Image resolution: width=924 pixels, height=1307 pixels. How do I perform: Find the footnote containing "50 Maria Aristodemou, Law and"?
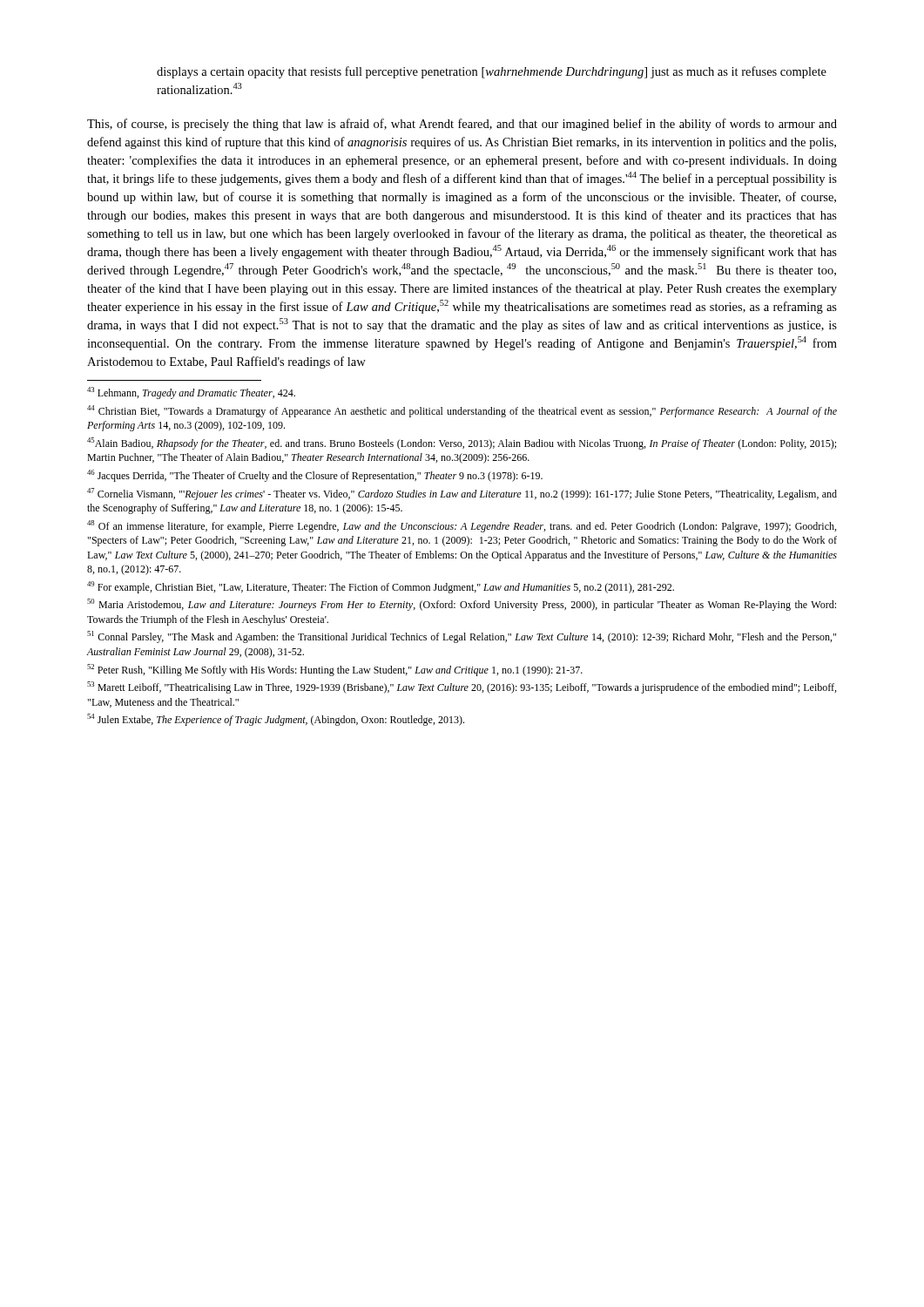tap(462, 612)
